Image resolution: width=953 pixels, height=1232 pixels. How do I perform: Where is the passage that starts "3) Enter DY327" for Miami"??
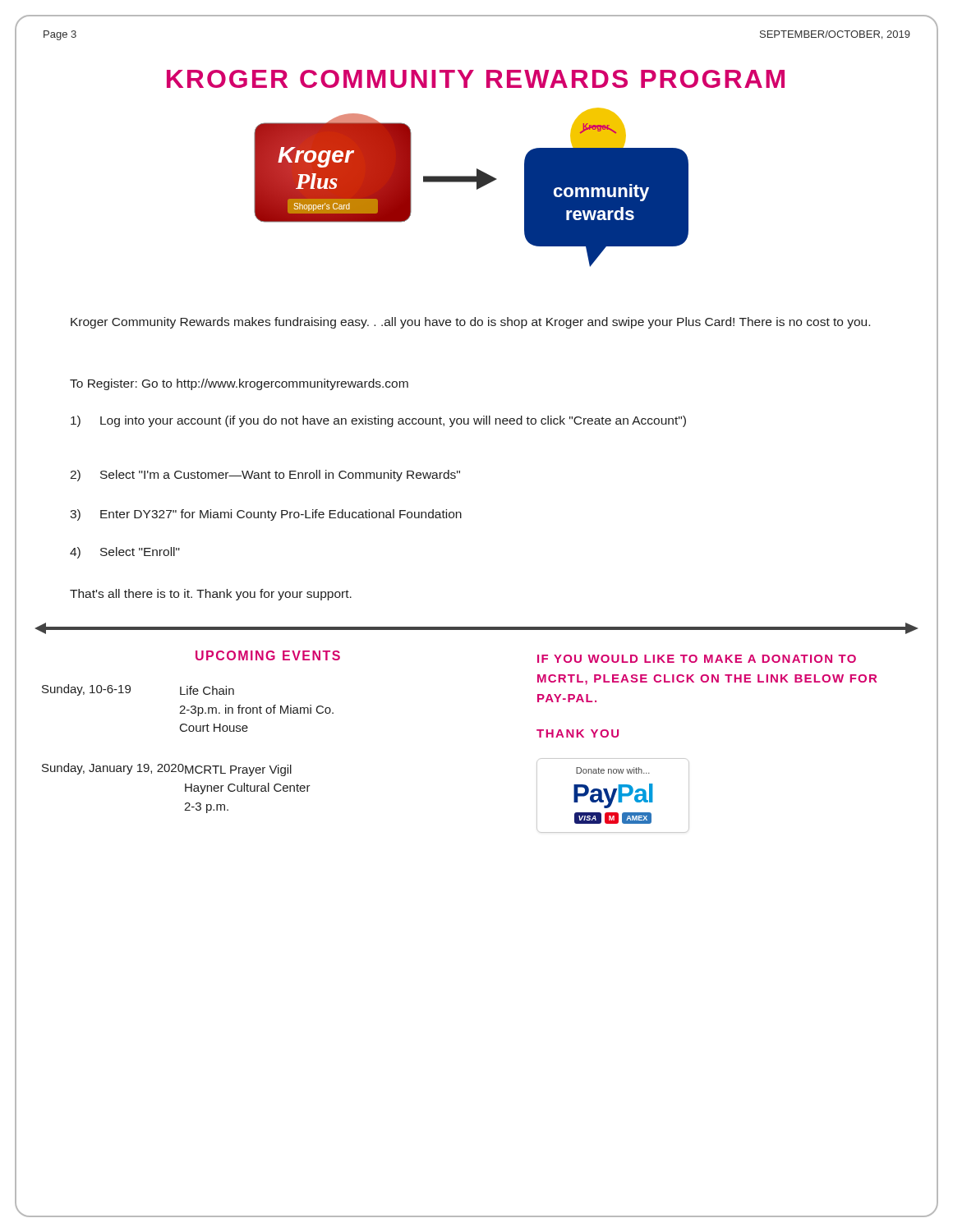tap(266, 515)
